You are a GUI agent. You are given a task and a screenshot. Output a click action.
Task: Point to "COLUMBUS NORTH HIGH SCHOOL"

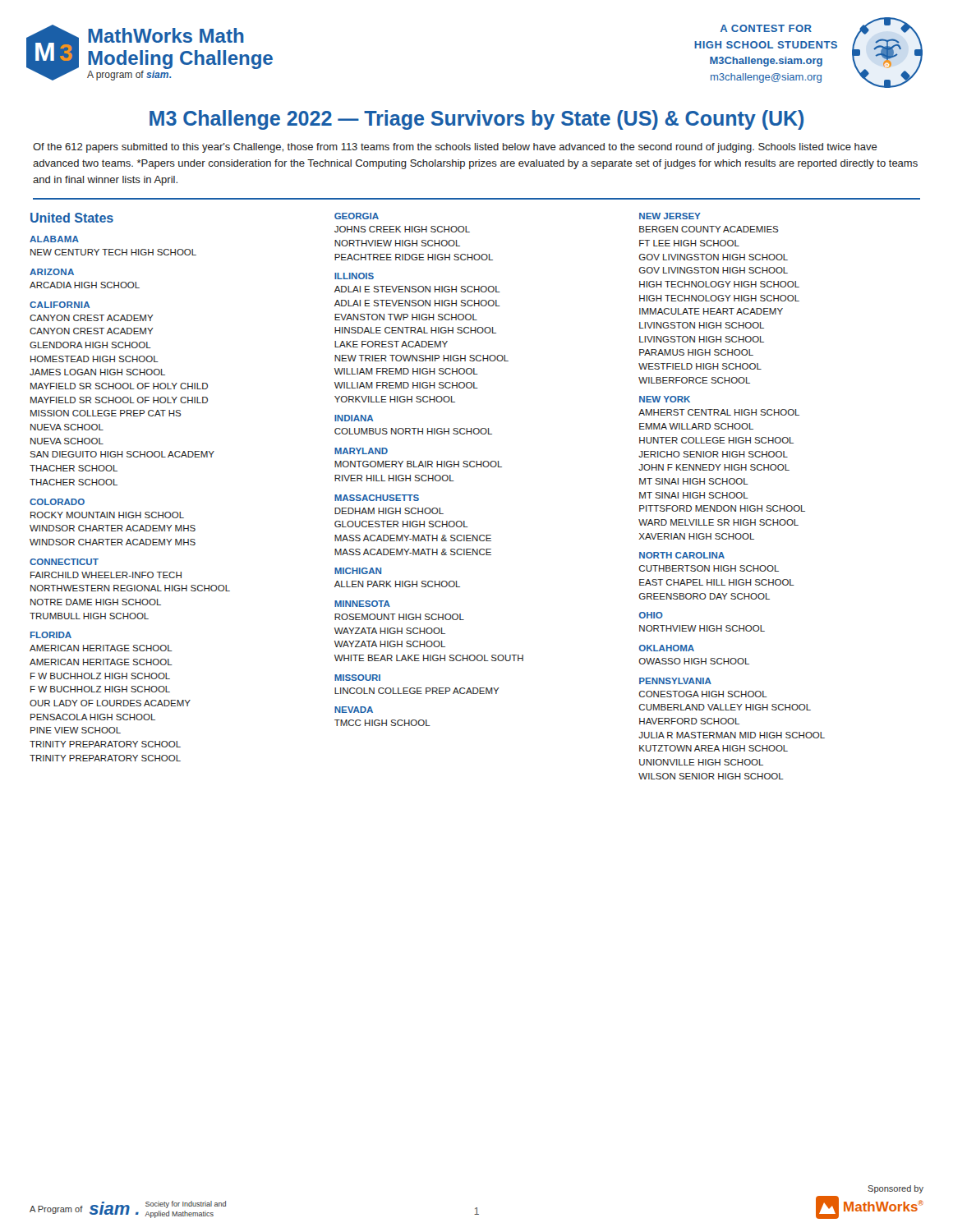coord(413,432)
